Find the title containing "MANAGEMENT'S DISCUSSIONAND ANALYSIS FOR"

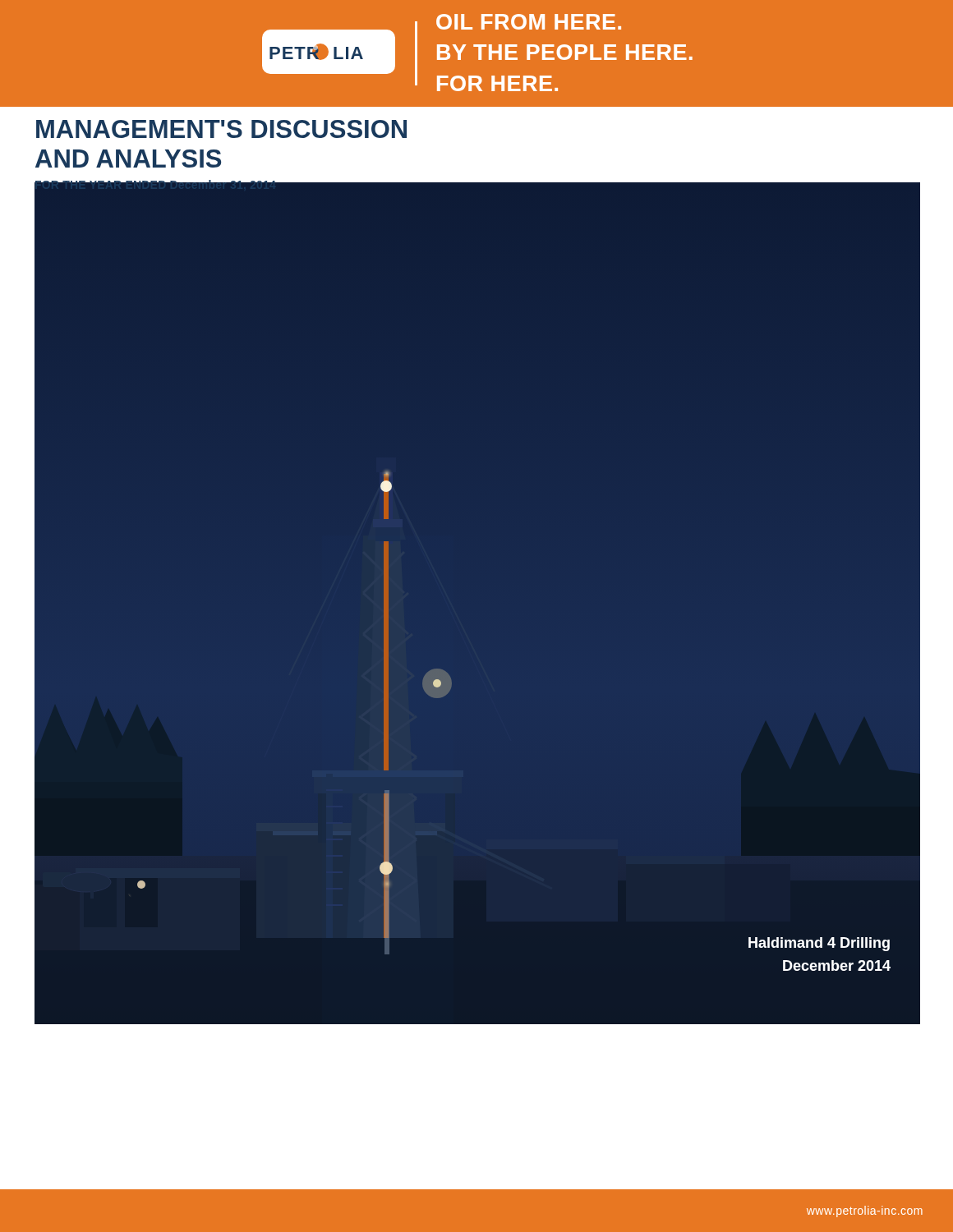coord(221,129)
